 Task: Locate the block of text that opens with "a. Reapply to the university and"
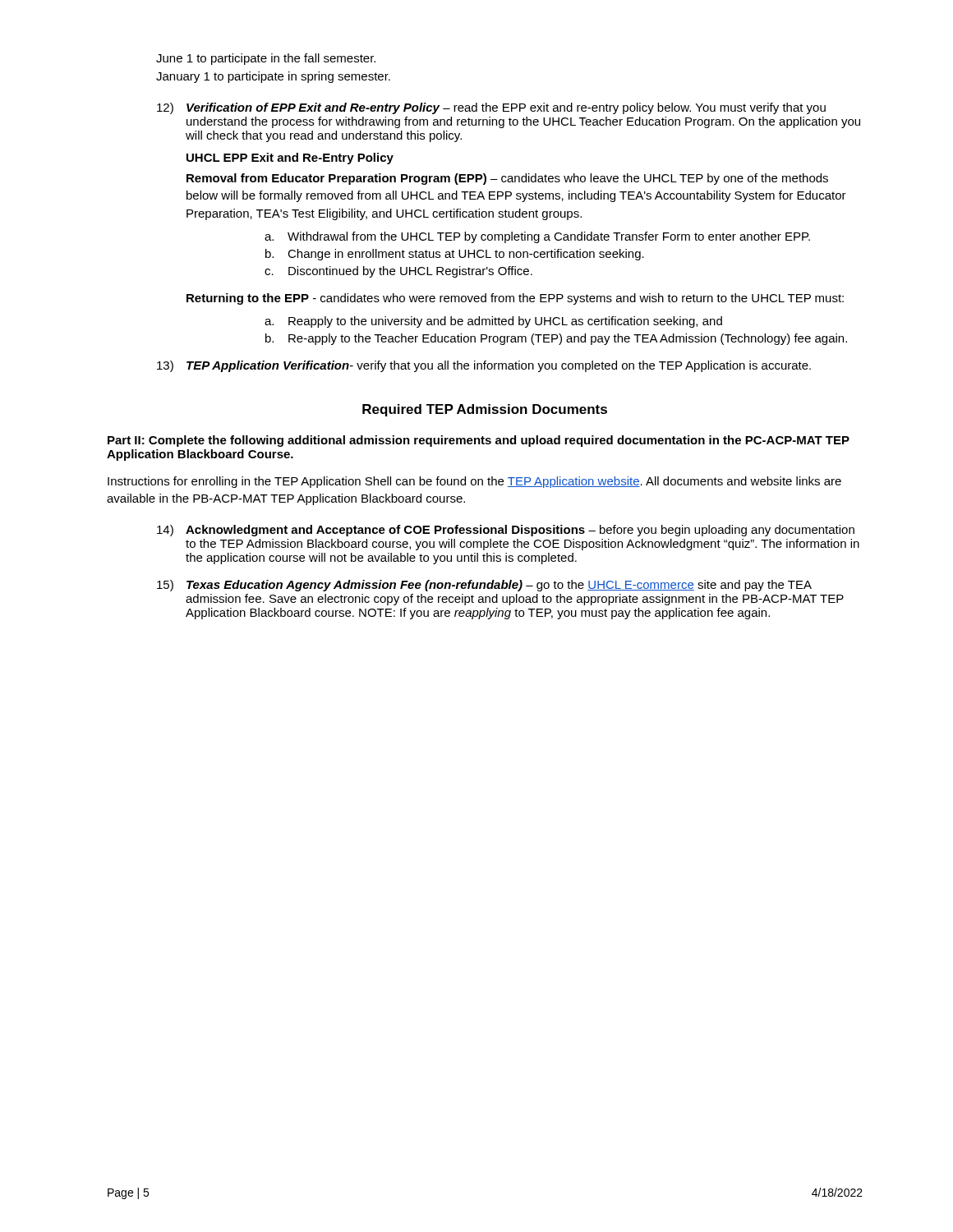pyautogui.click(x=494, y=320)
